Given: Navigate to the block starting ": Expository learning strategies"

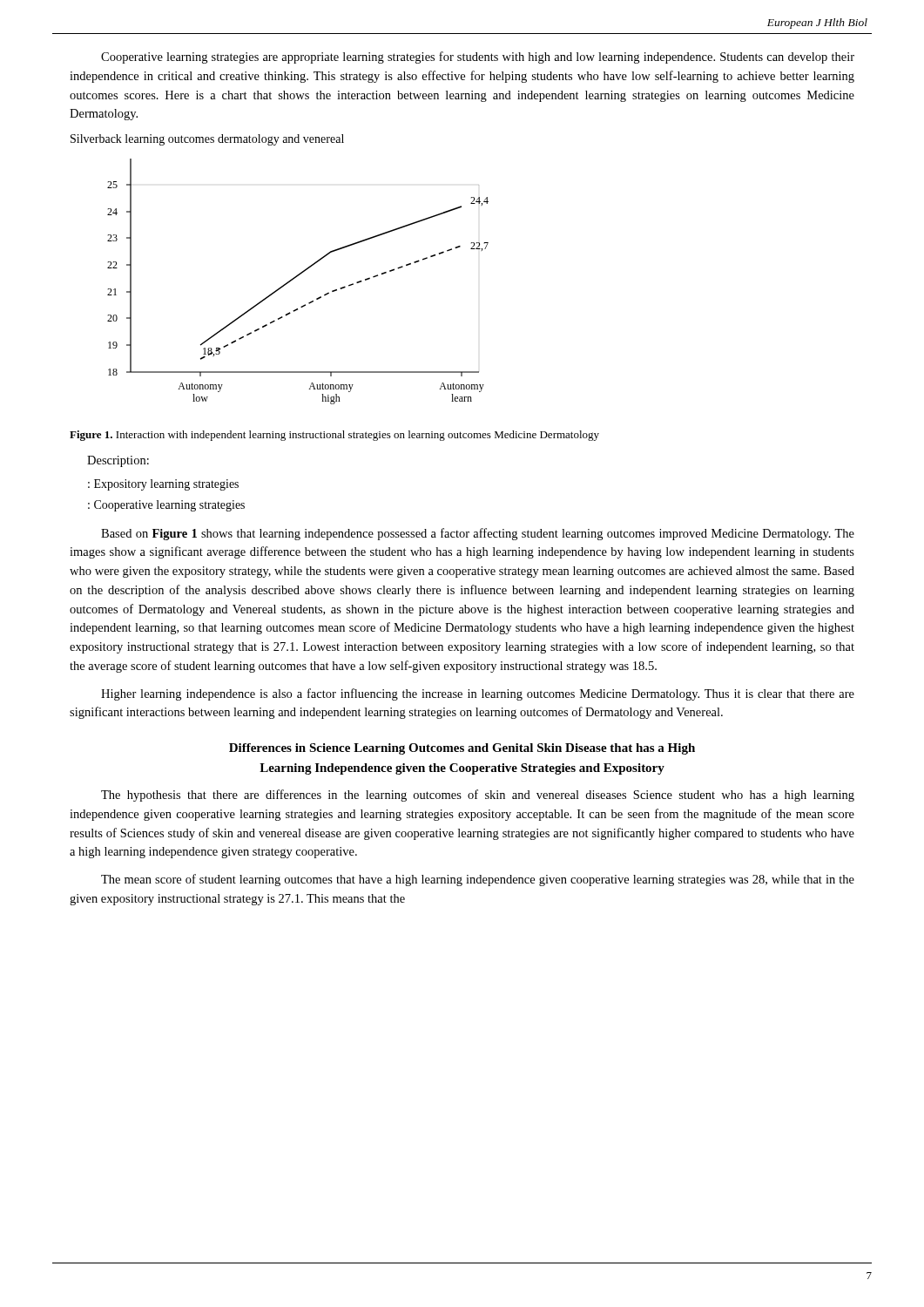Looking at the screenshot, I should [x=163, y=484].
